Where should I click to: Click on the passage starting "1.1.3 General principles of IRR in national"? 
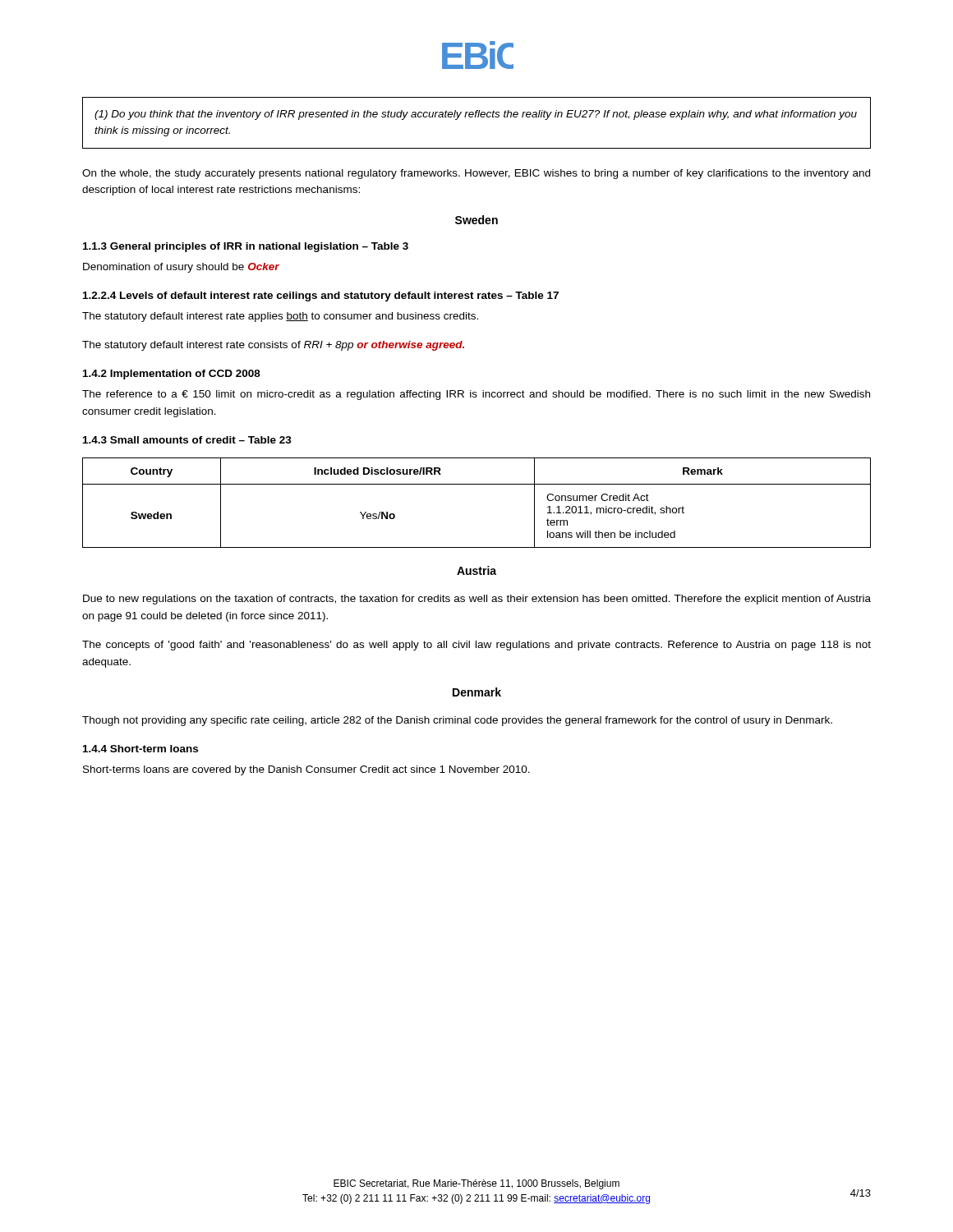(x=245, y=246)
